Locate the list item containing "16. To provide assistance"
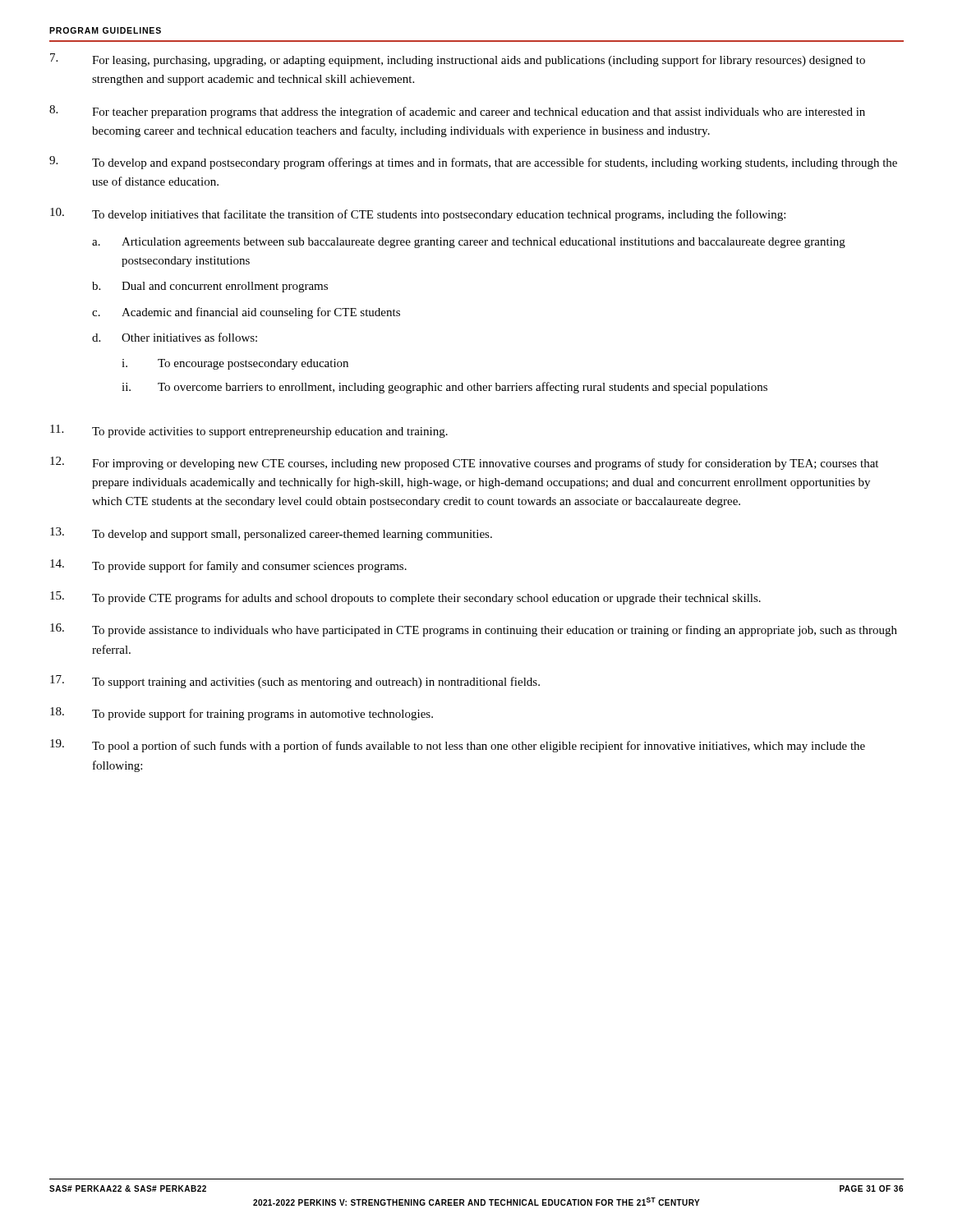 click(476, 640)
